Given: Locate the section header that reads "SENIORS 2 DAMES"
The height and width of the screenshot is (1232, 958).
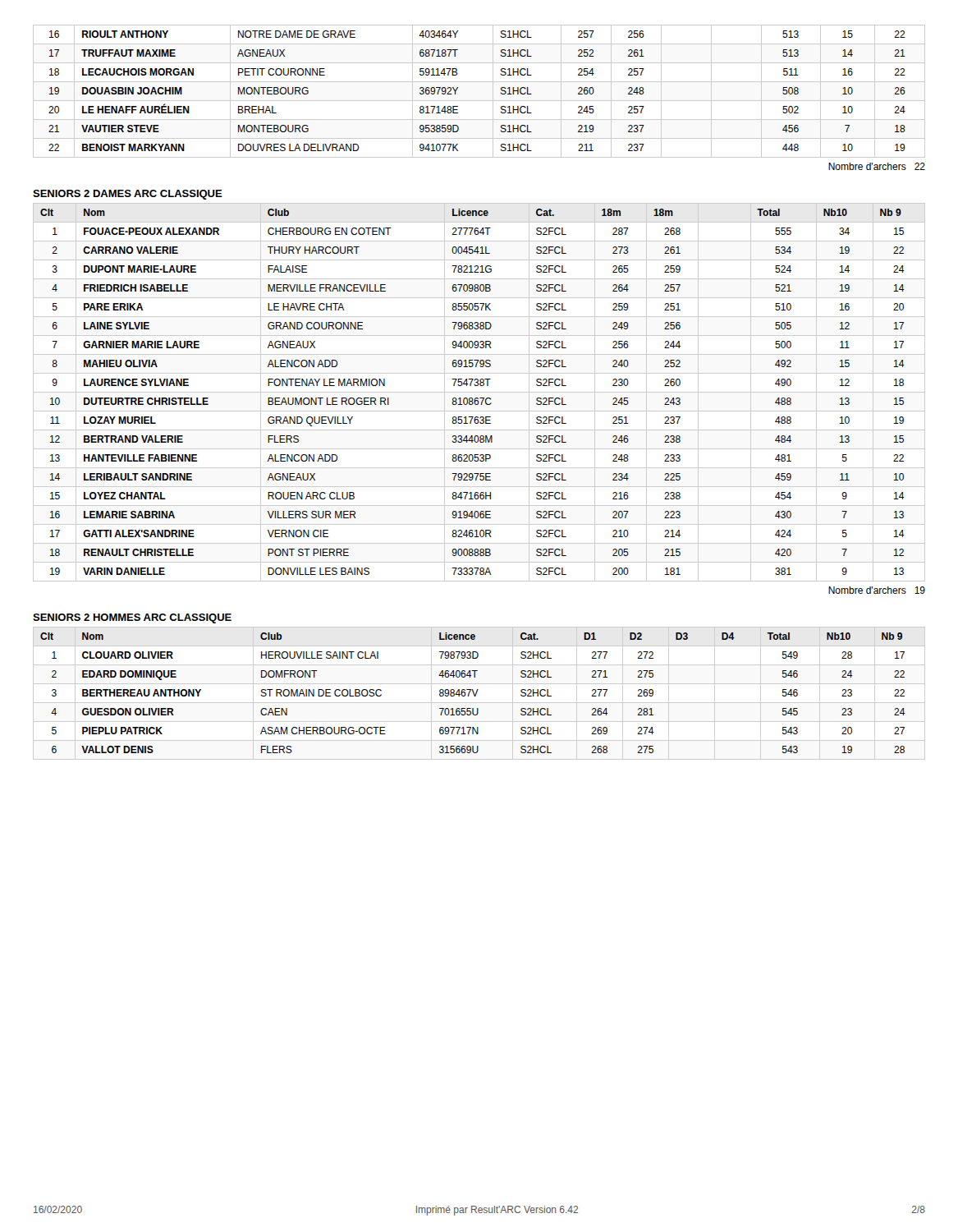Looking at the screenshot, I should tap(128, 193).
